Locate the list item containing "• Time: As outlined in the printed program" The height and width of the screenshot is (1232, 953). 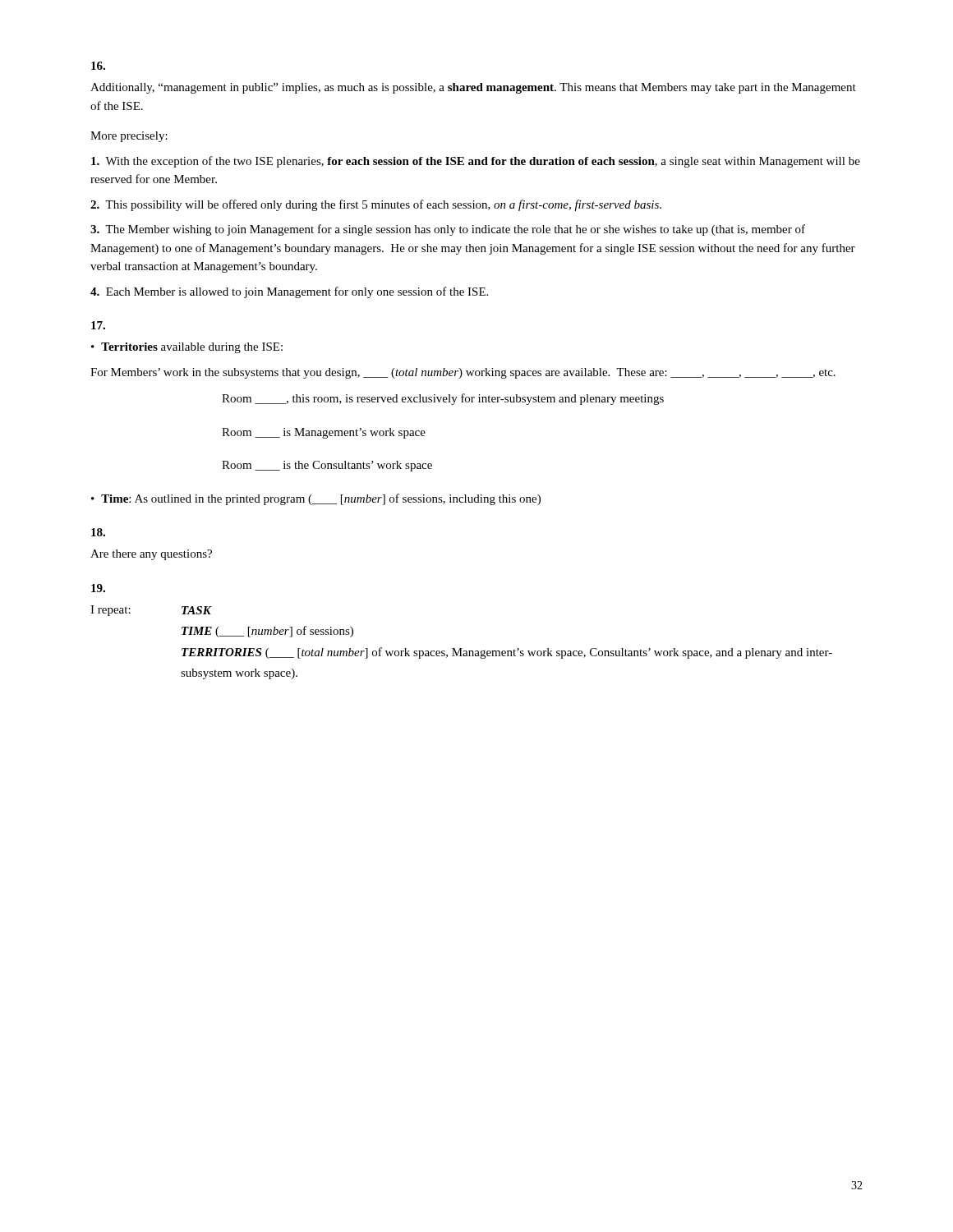click(316, 498)
